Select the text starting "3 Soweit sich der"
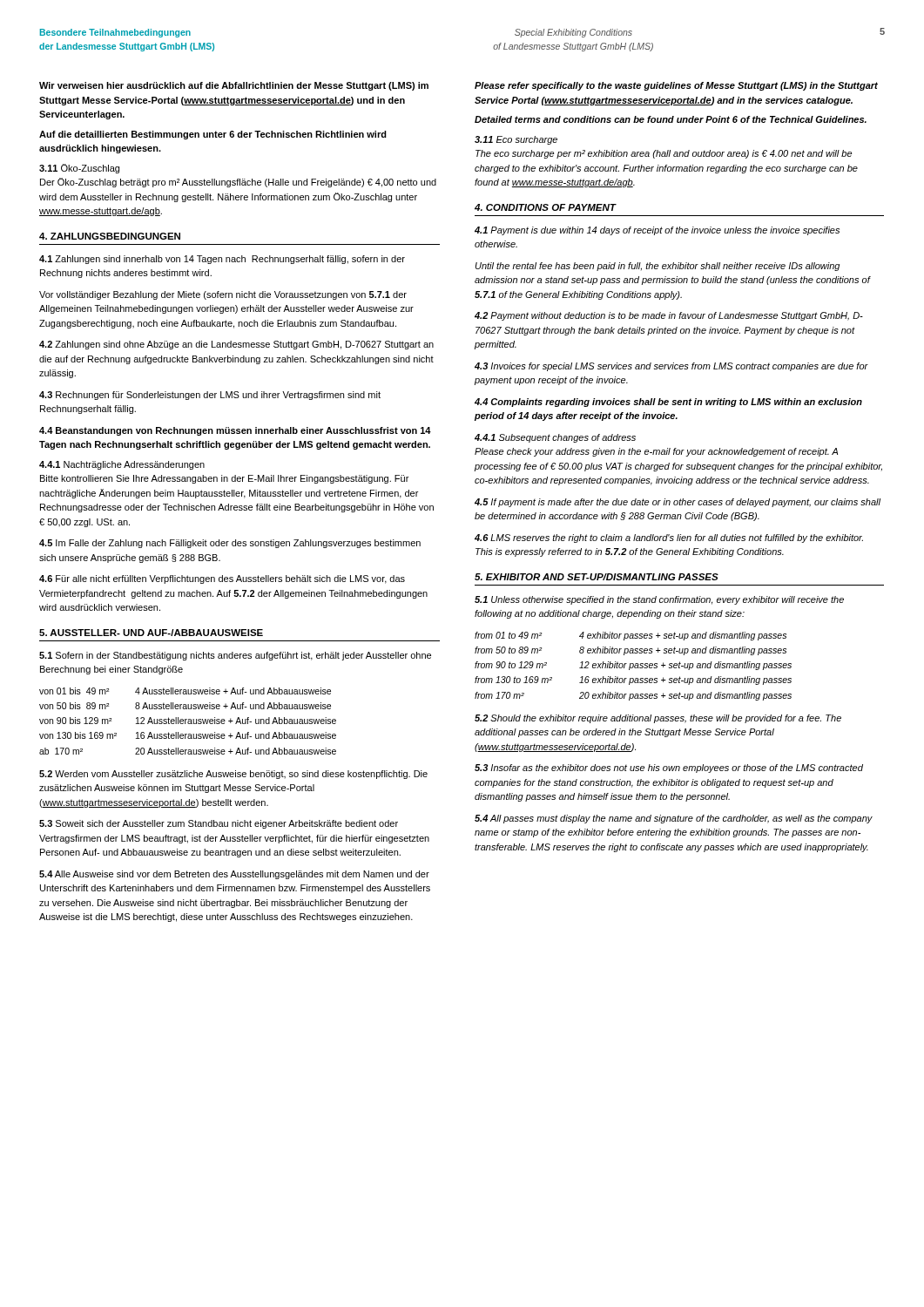This screenshot has width=924, height=1307. 234,838
